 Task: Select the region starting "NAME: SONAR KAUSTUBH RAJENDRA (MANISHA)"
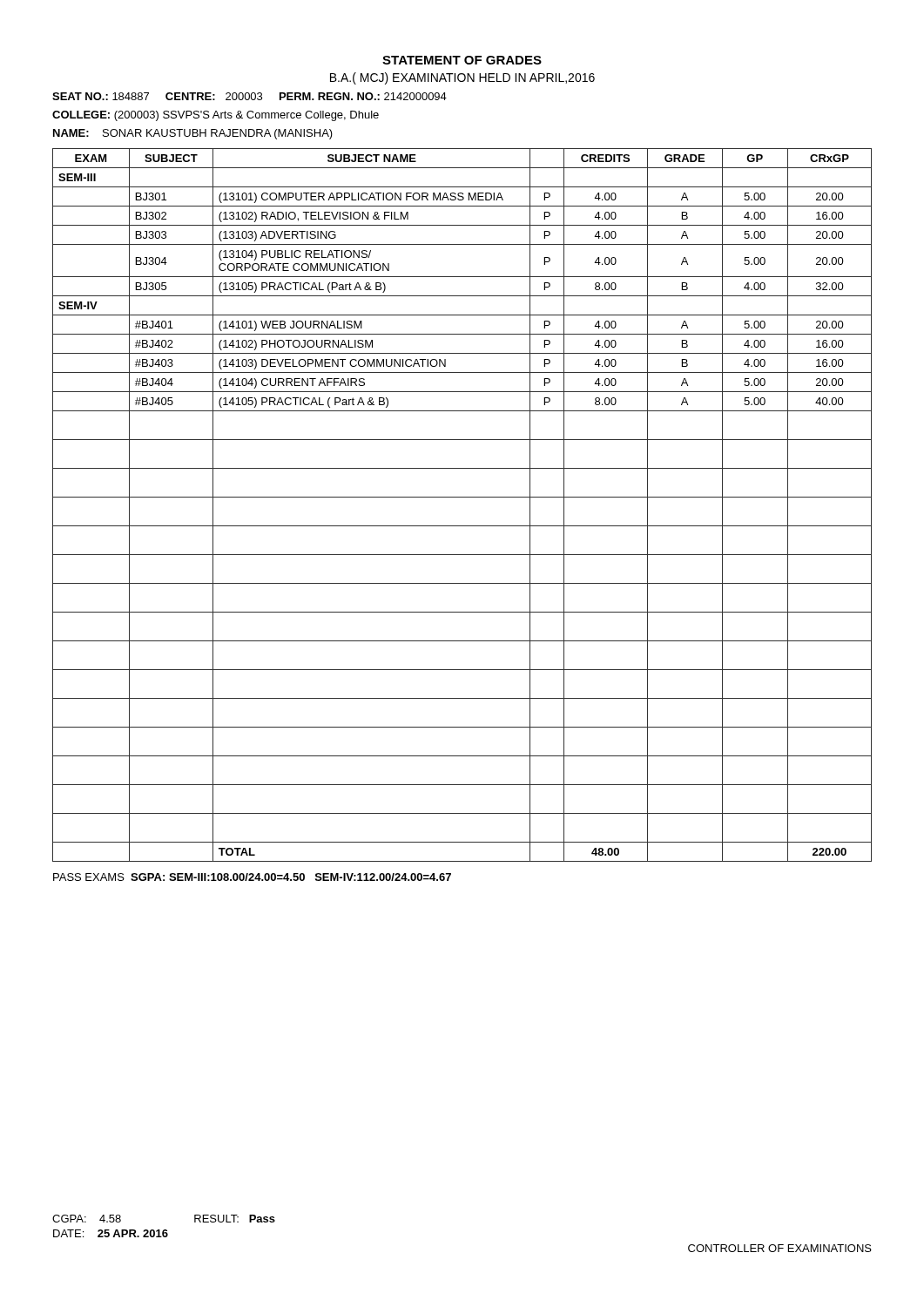coord(193,133)
